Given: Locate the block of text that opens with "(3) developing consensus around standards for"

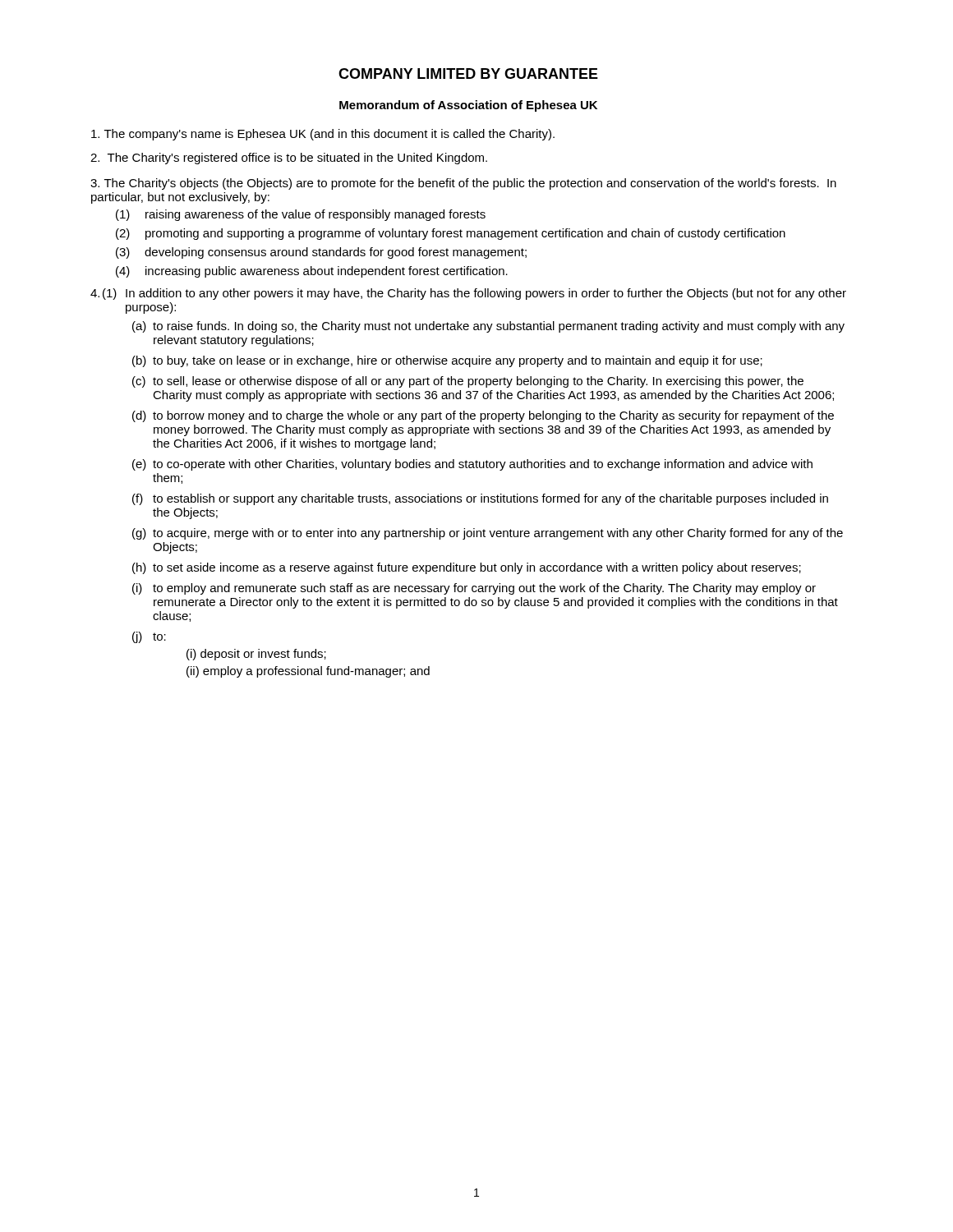Looking at the screenshot, I should [x=321, y=252].
